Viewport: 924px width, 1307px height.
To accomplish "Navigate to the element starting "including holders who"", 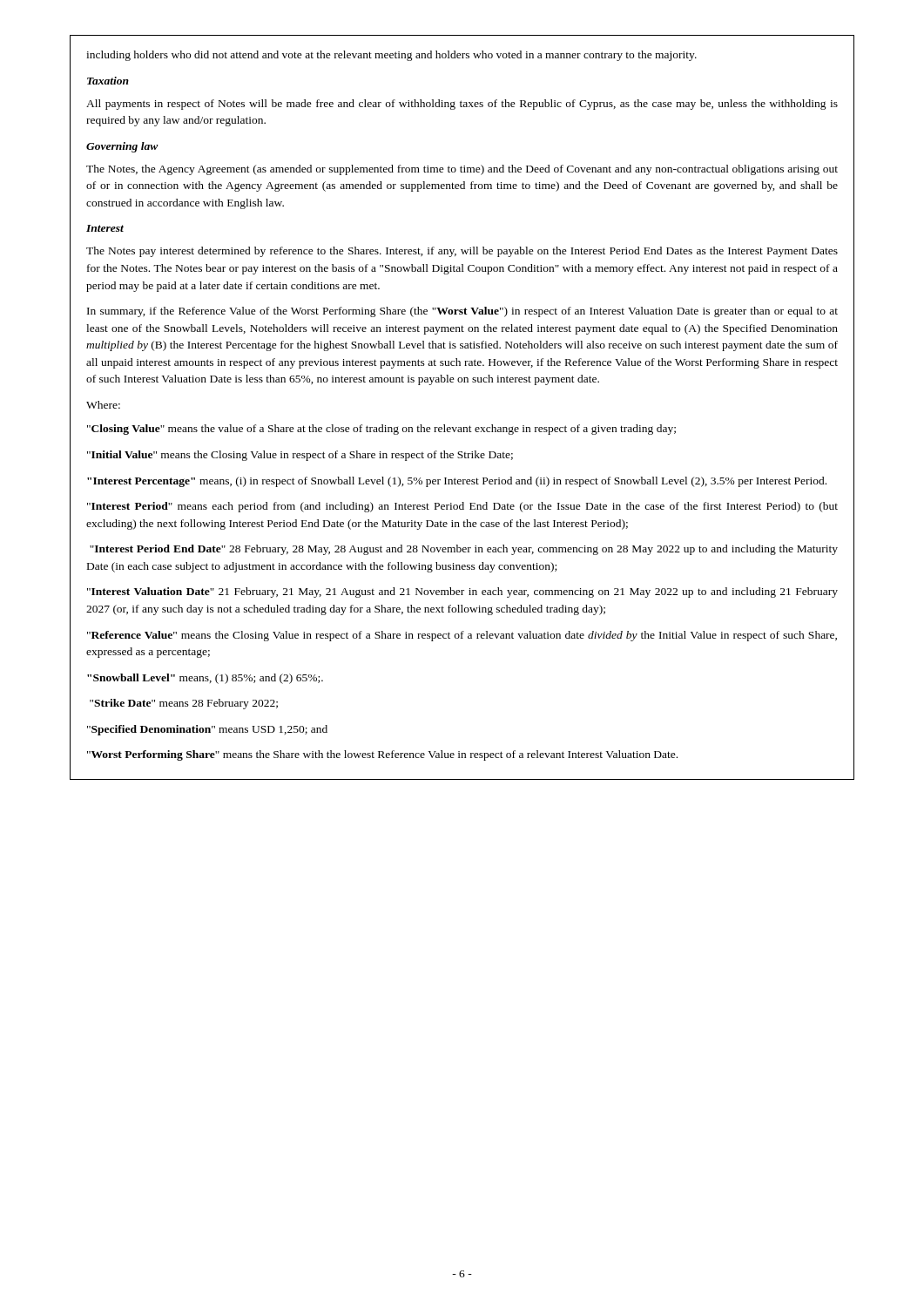I will [392, 55].
